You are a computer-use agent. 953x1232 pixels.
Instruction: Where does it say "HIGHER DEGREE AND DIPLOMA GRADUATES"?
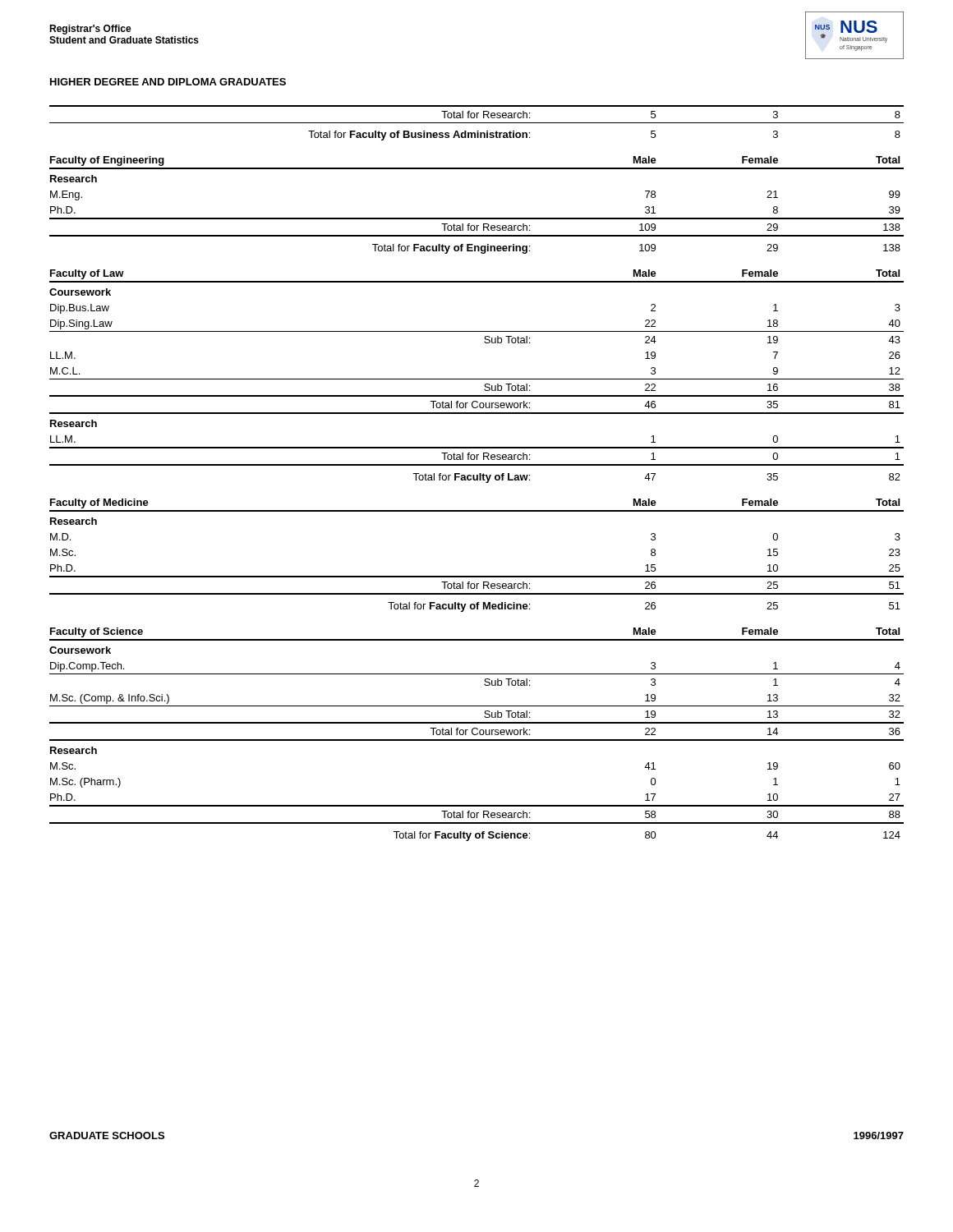(x=168, y=82)
